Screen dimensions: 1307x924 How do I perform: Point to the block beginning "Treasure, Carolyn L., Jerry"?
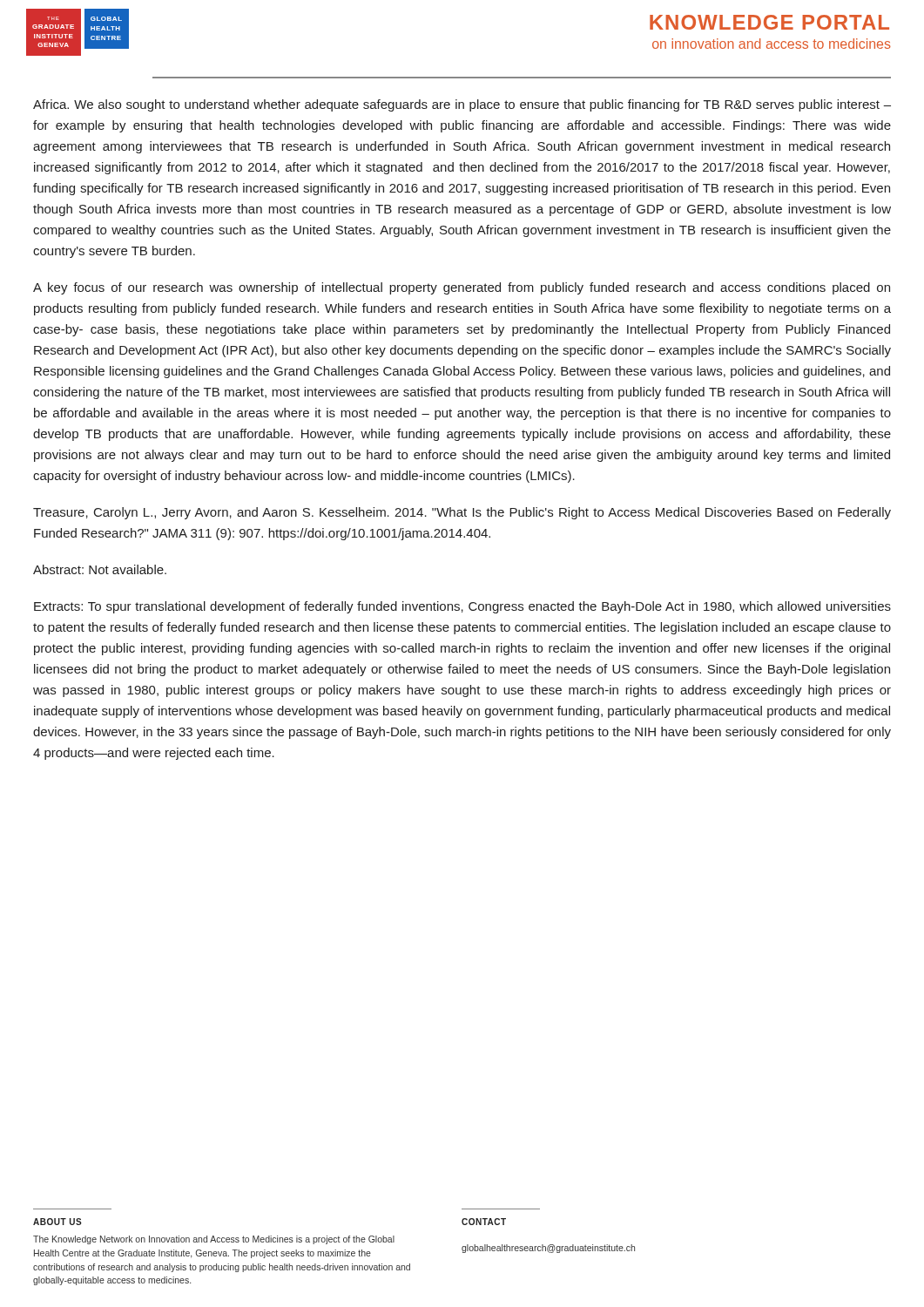pos(462,523)
